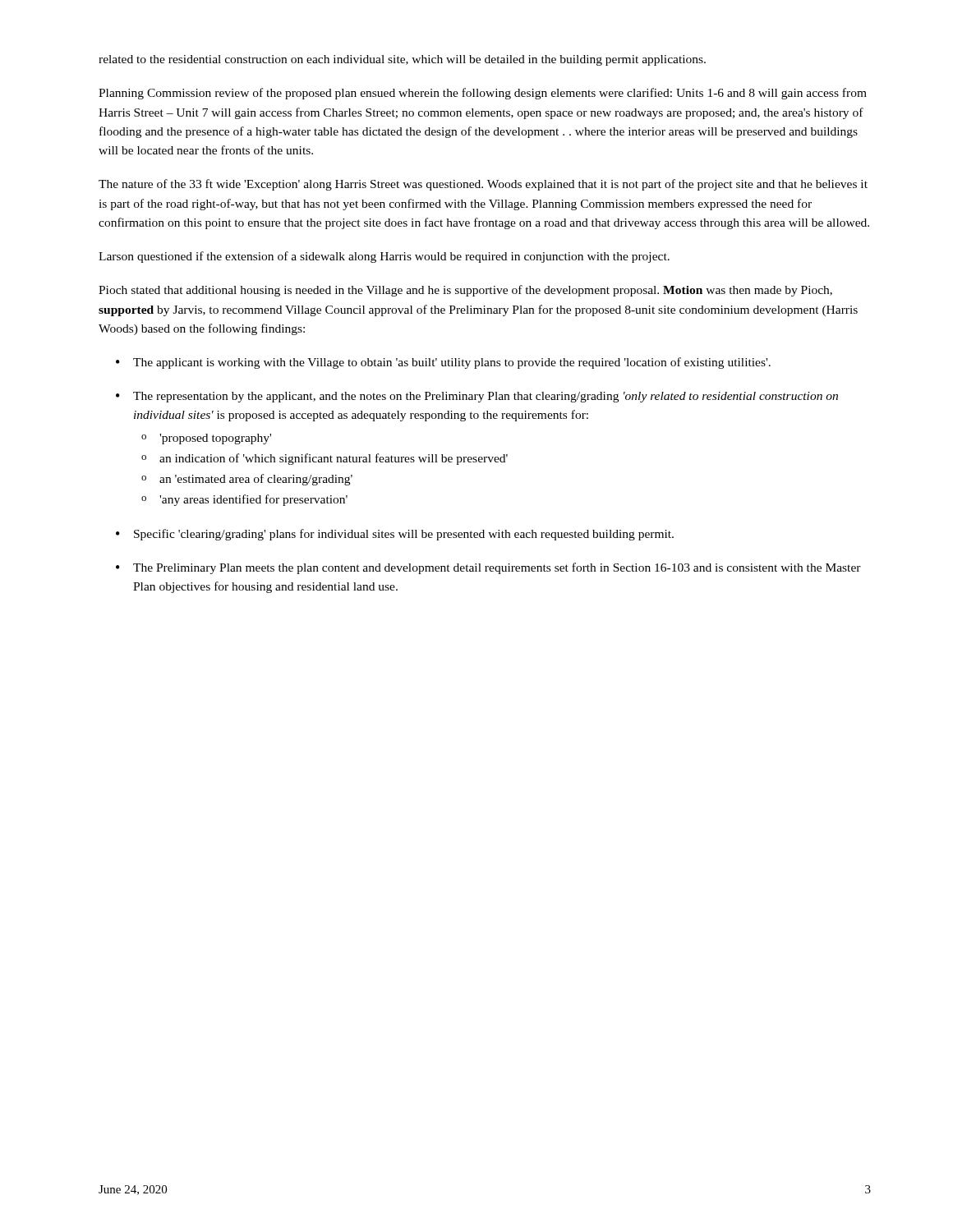Point to the block beginning "Planning Commission review of"
This screenshot has width=953, height=1232.
483,121
